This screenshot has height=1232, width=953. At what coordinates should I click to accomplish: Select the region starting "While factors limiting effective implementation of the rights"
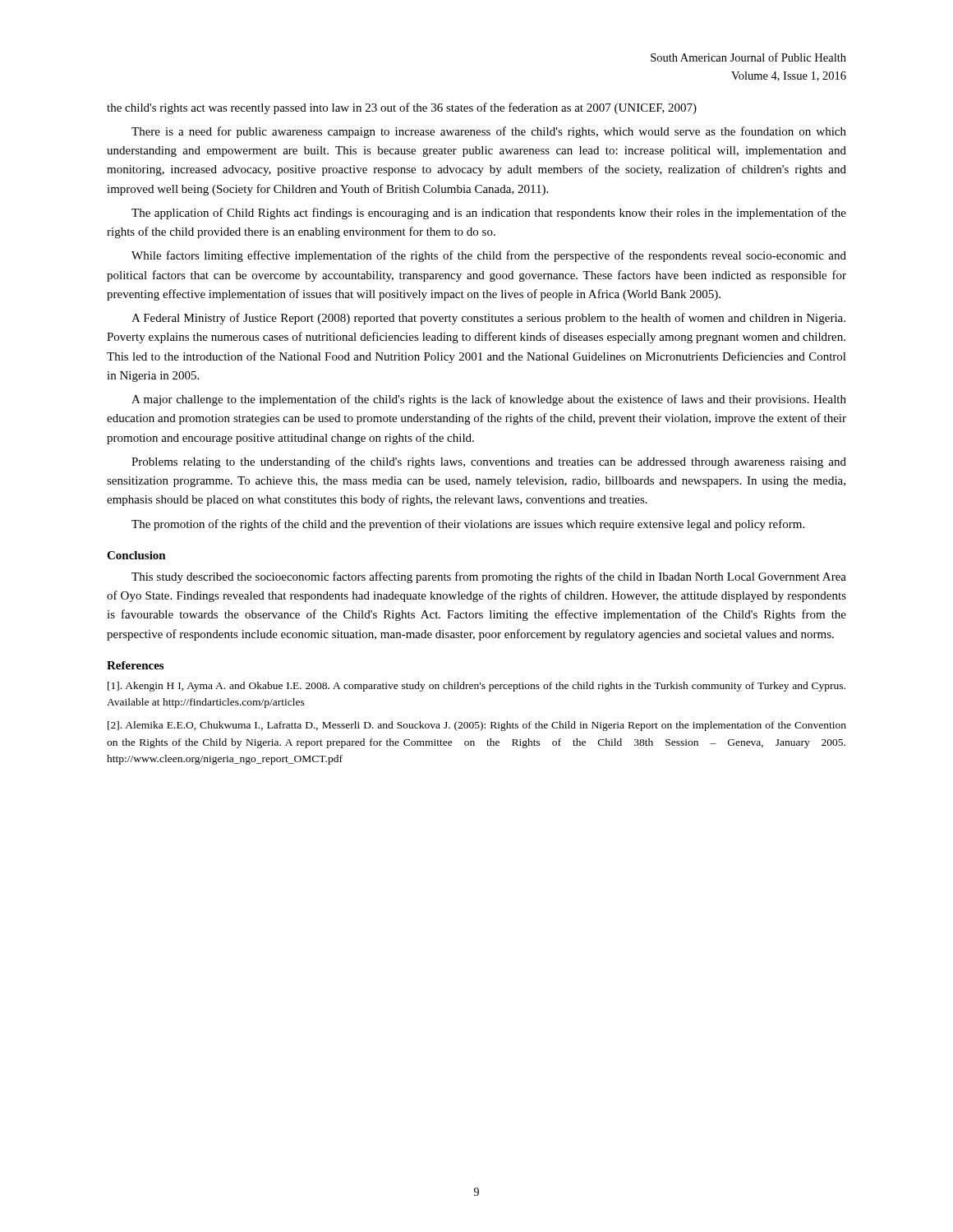click(x=476, y=275)
